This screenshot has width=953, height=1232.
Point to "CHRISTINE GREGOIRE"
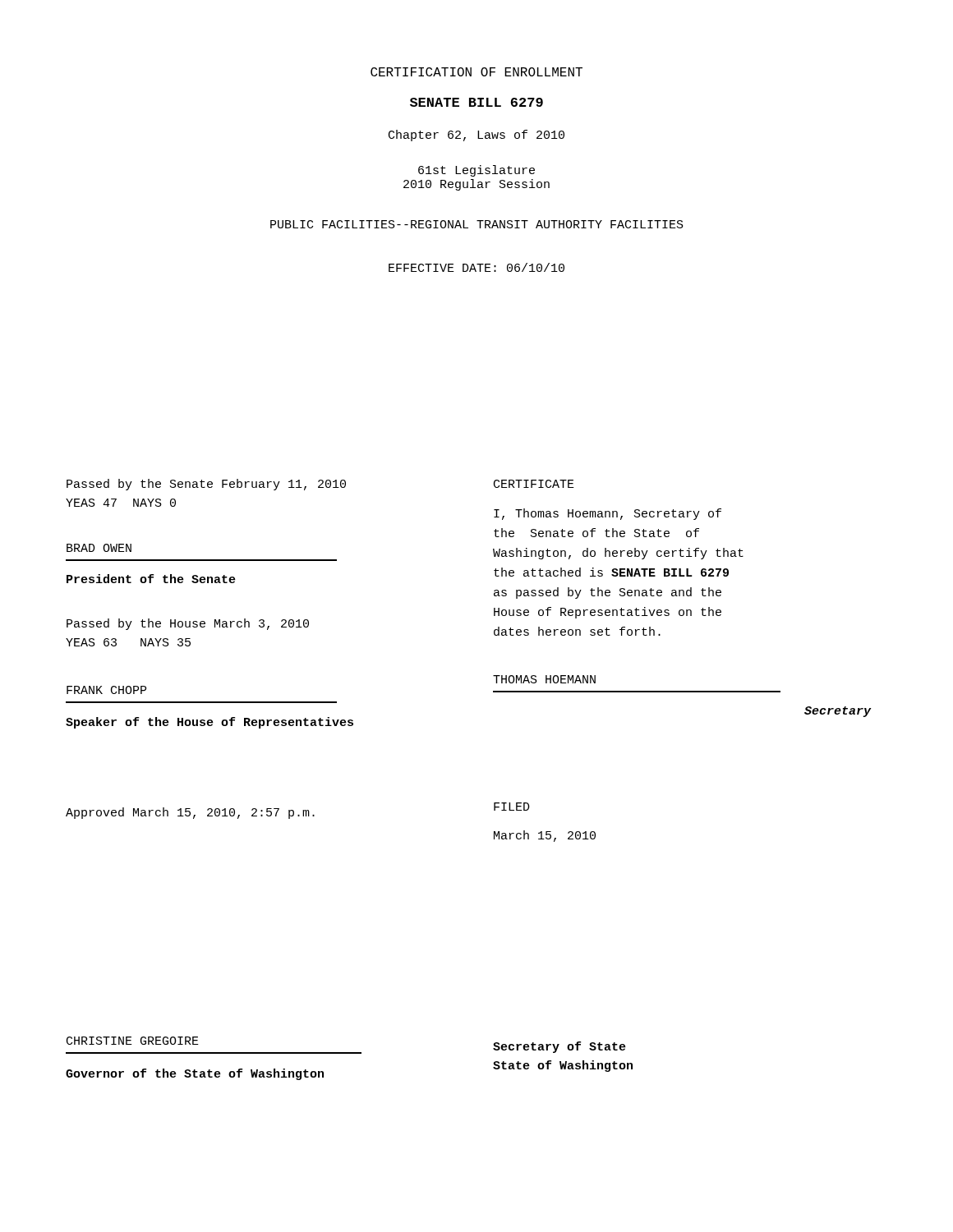214,1044
